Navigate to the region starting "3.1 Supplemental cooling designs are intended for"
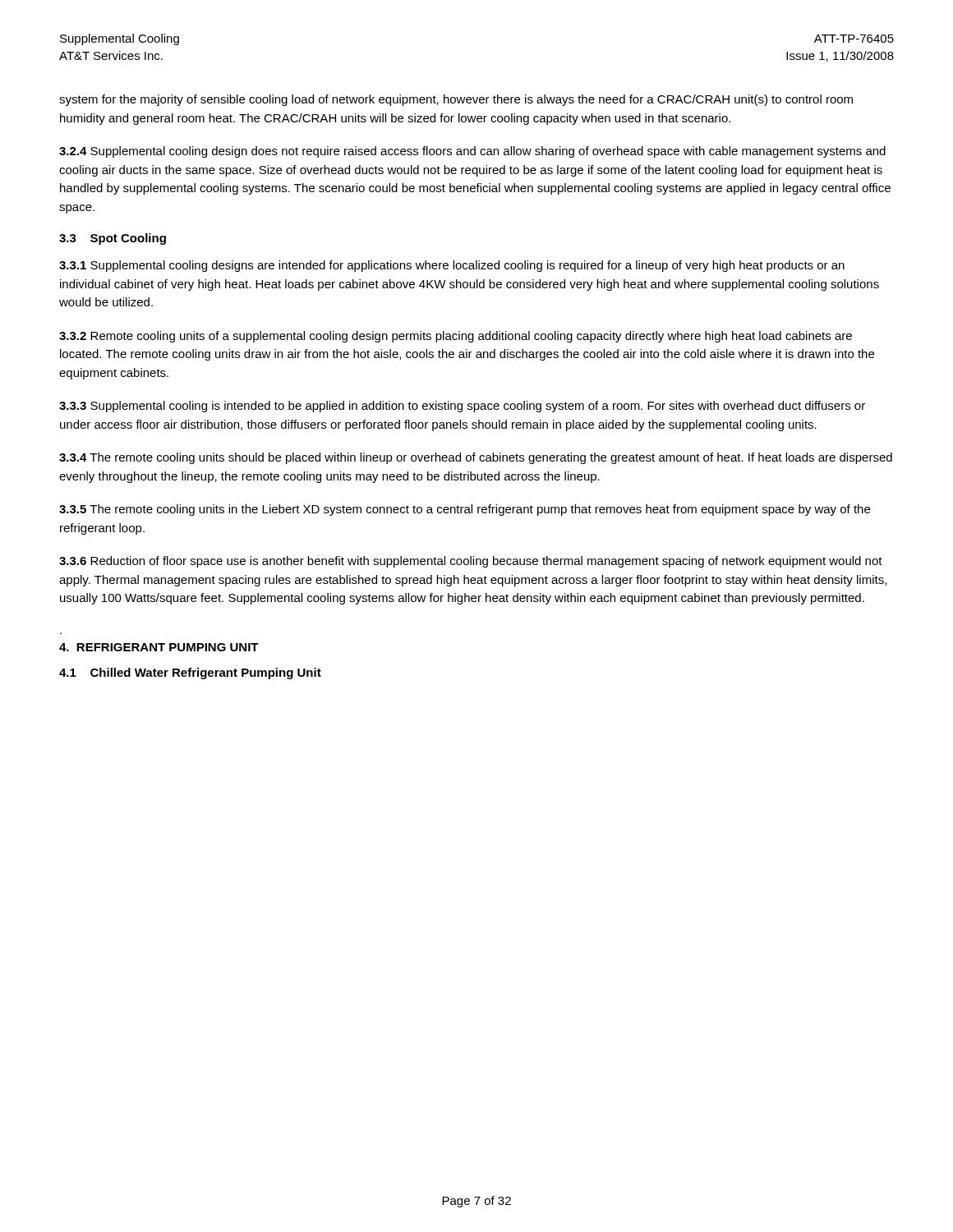 point(469,283)
